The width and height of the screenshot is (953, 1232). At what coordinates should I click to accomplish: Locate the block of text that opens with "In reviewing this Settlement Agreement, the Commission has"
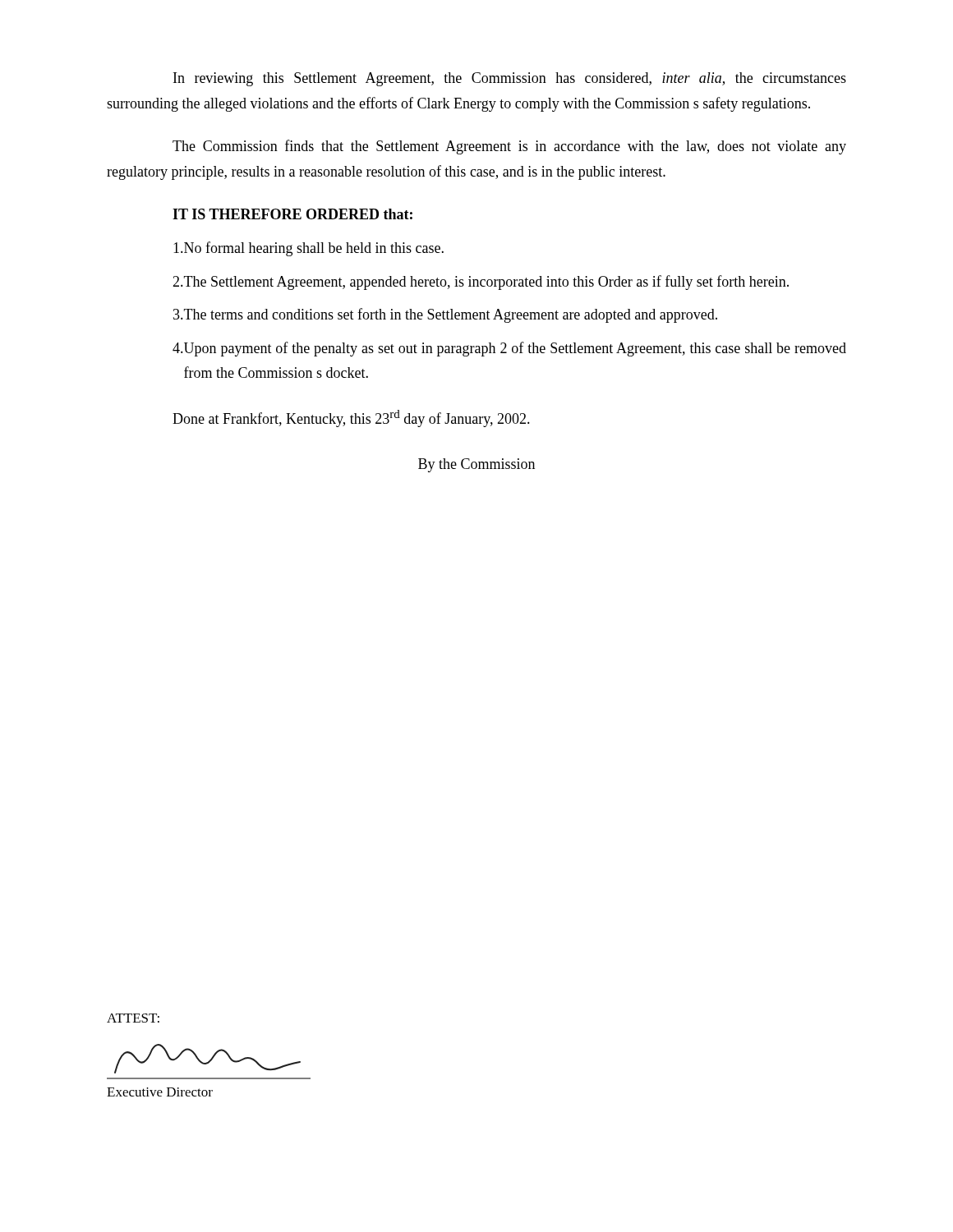tap(476, 91)
